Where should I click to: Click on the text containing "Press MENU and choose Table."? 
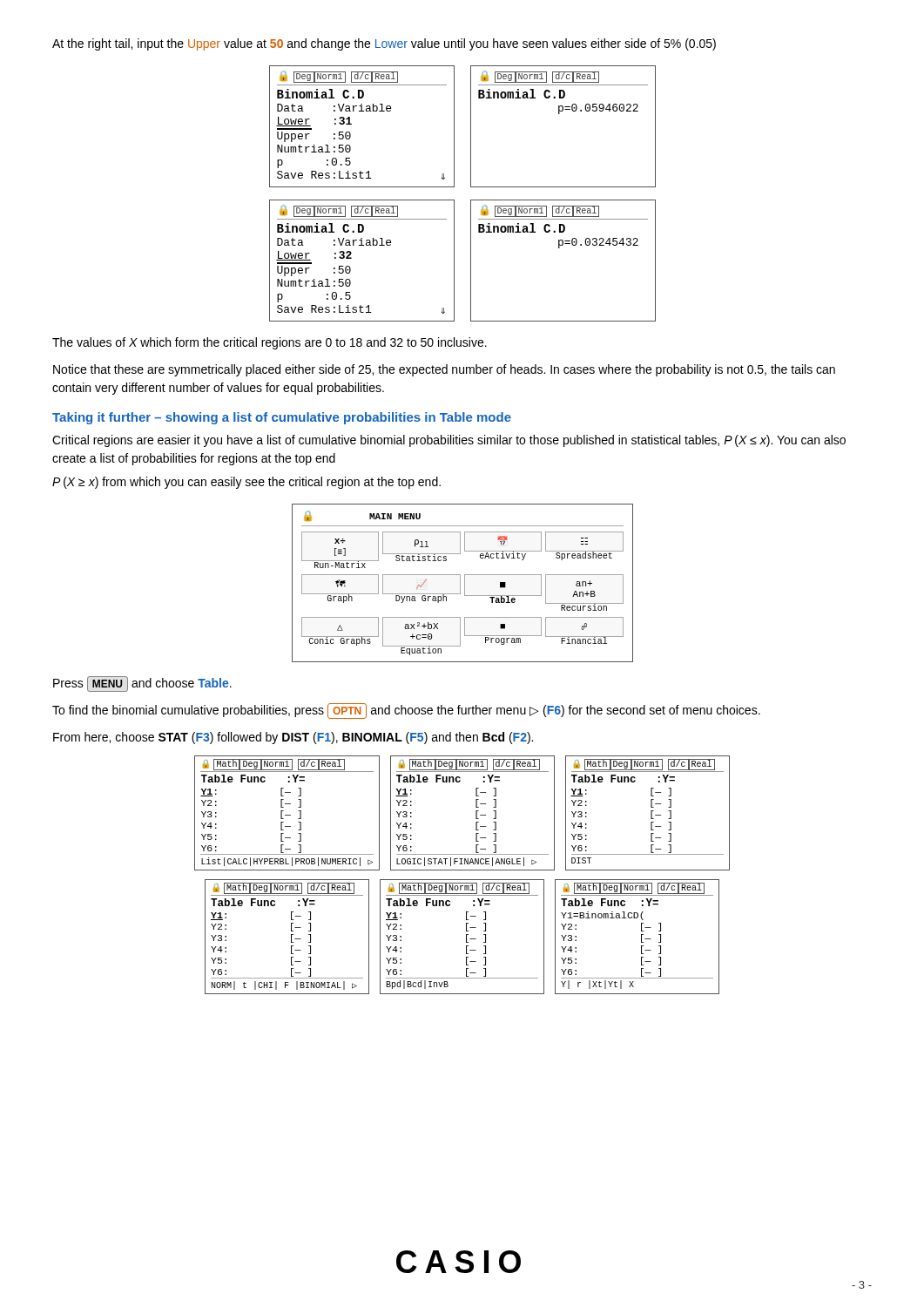pyautogui.click(x=142, y=684)
